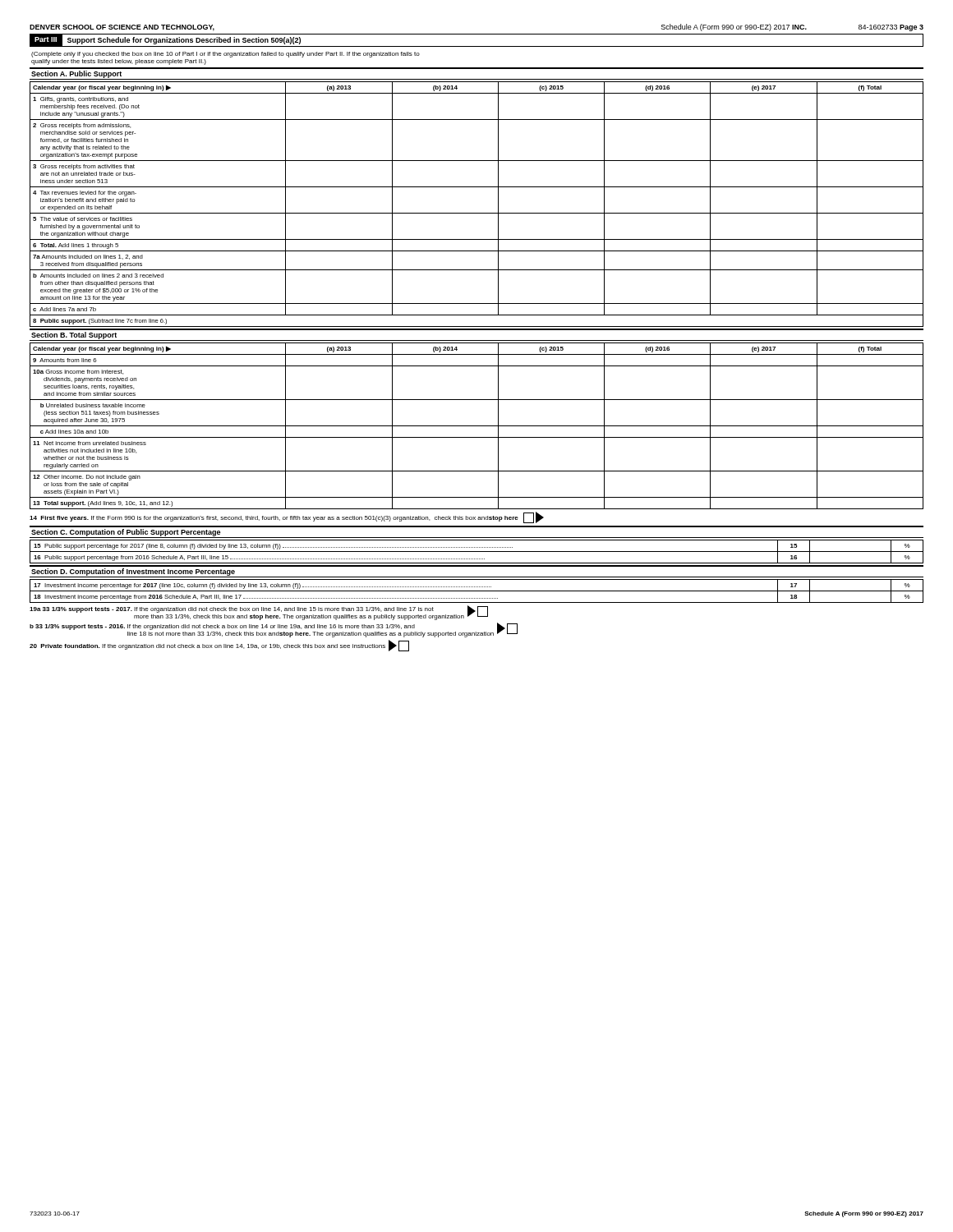Screen dimensions: 1232x953
Task: Locate the table with the text "17 Investment income percentage for"
Action: 476,591
